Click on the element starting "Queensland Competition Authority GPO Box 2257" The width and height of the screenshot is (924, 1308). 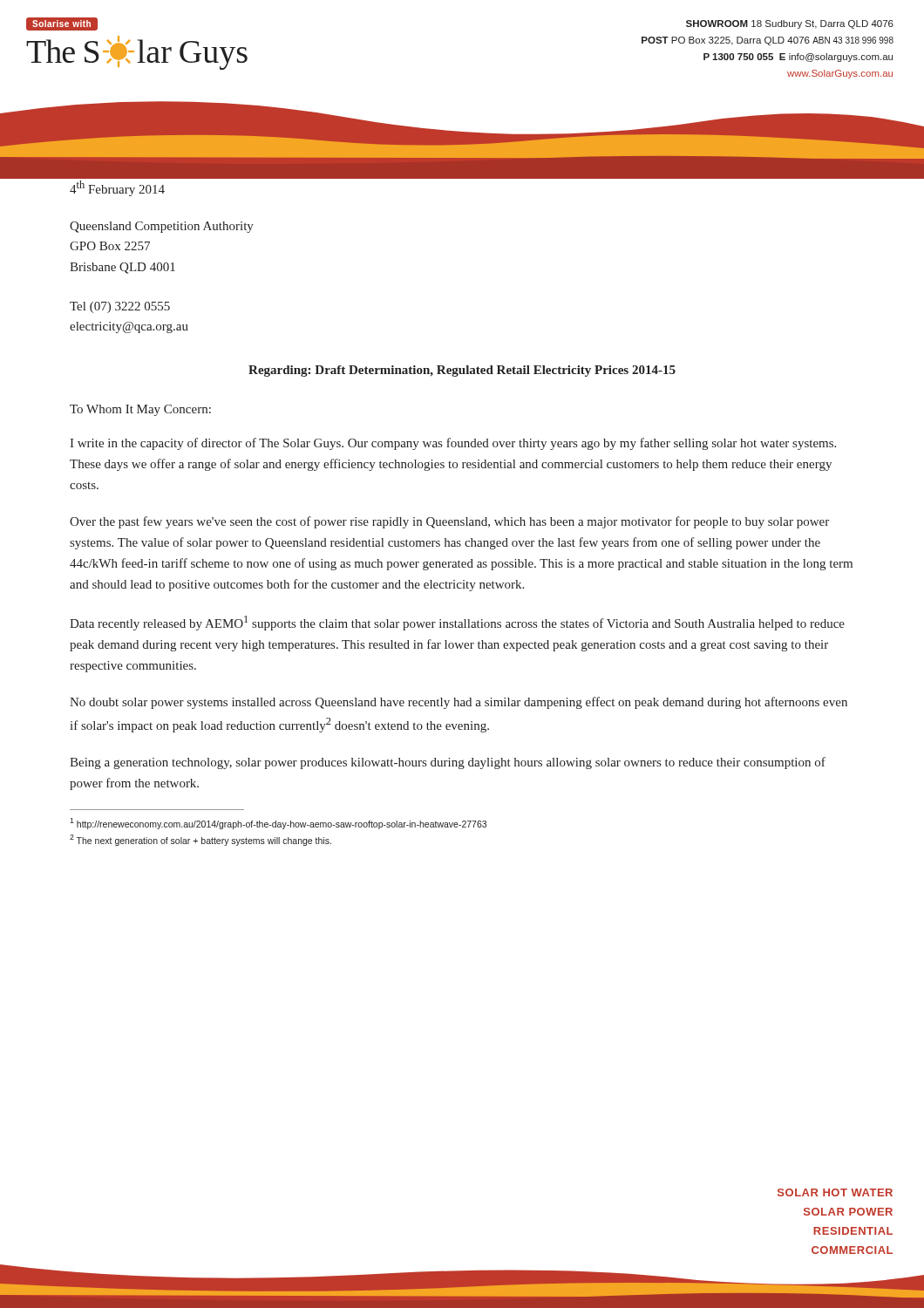[162, 227]
